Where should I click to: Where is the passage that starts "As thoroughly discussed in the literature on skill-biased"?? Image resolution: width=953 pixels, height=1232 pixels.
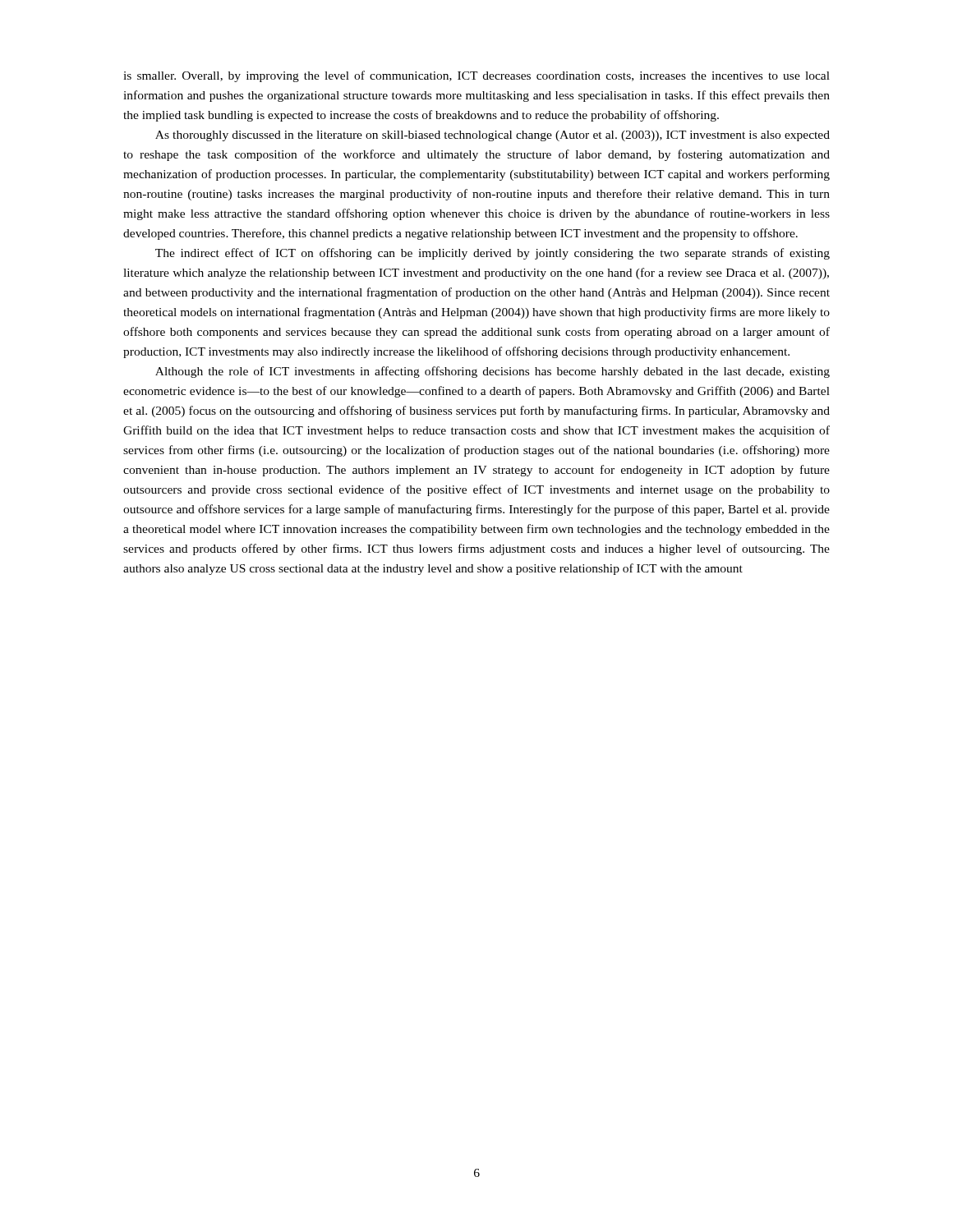click(x=476, y=184)
